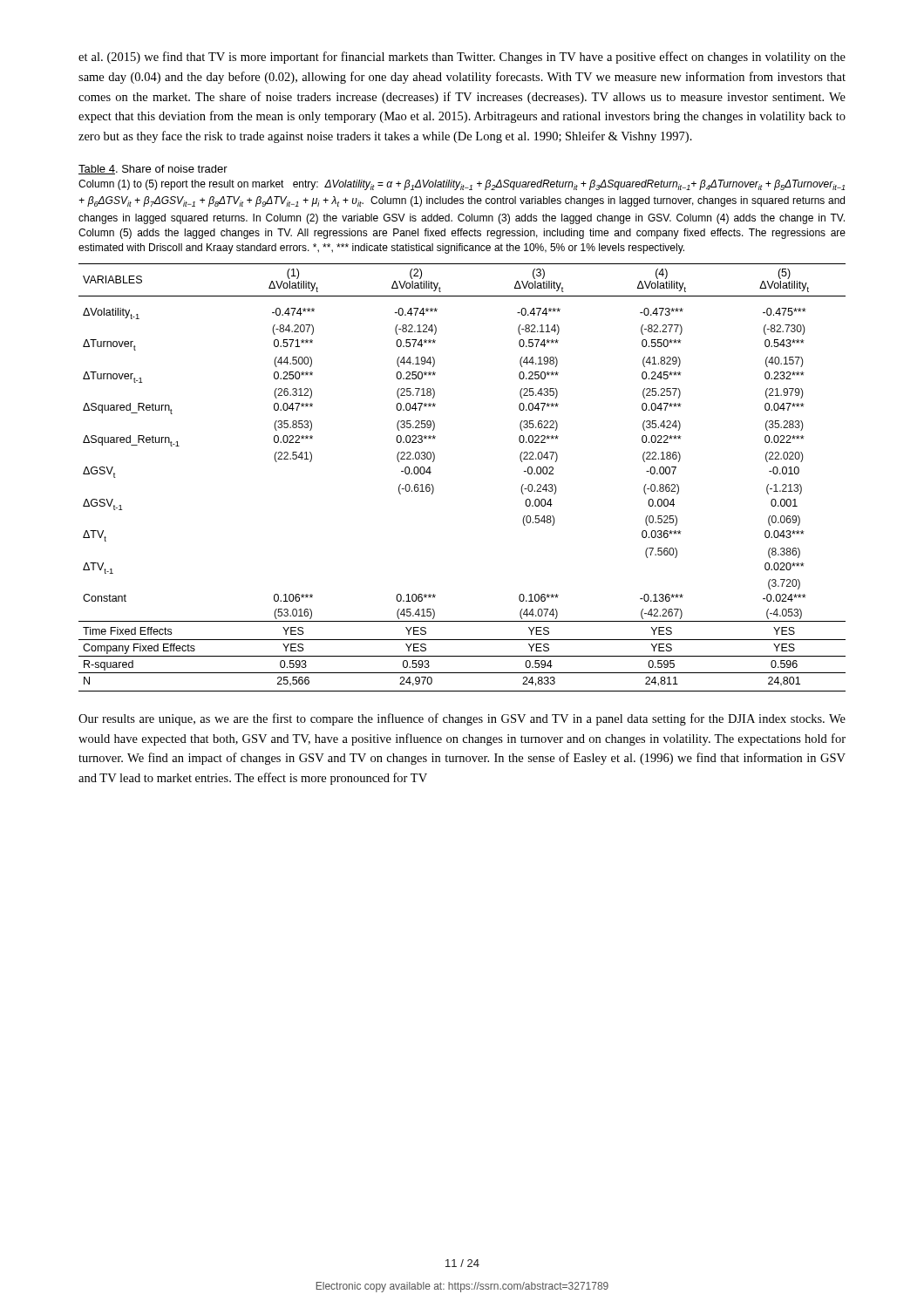Locate the text block that says "Column (1) to (5) report the"
The height and width of the screenshot is (1308, 924).
[x=462, y=216]
